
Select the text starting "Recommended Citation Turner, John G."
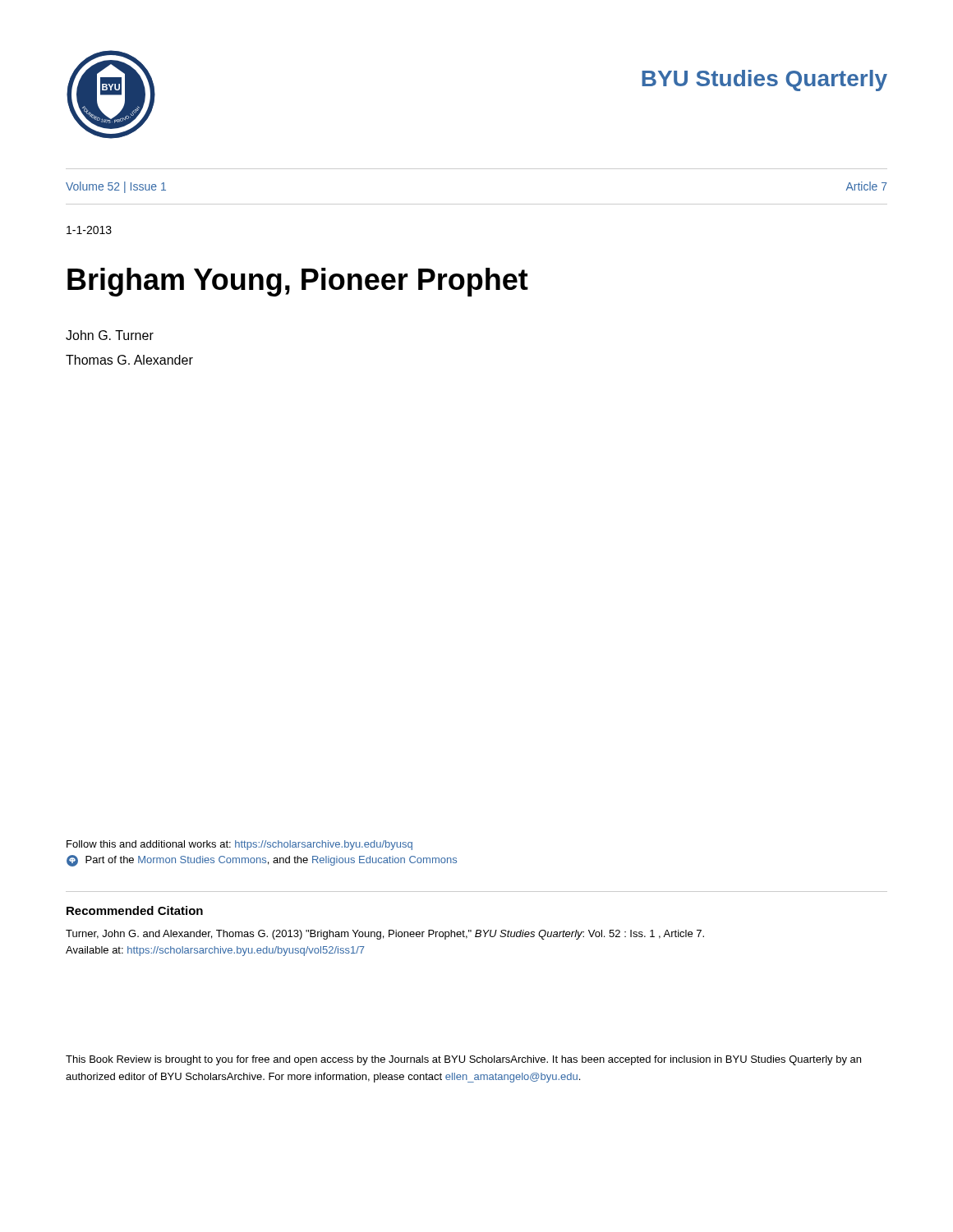click(476, 931)
